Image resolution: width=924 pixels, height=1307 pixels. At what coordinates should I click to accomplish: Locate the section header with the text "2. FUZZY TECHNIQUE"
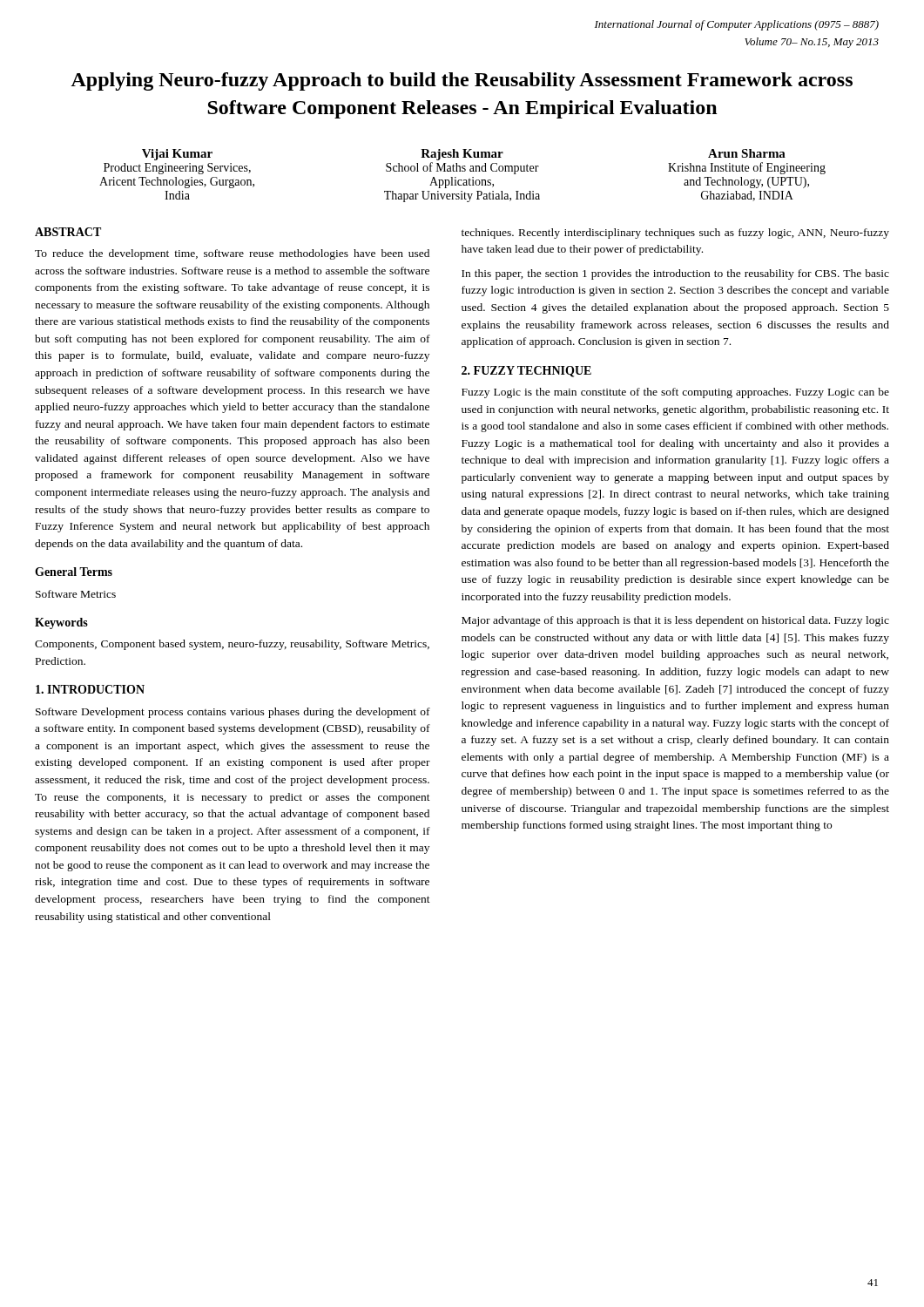click(526, 371)
